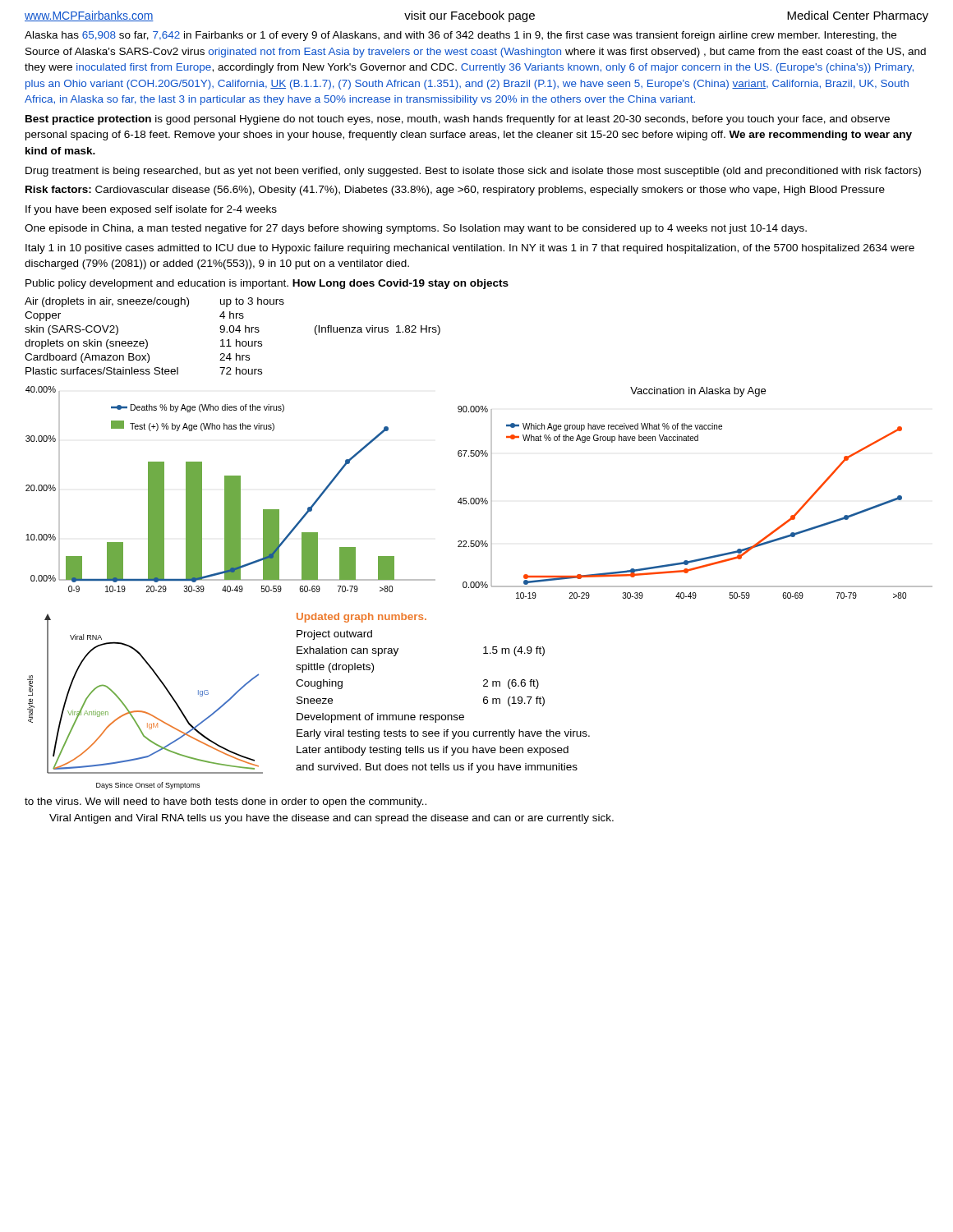The image size is (953, 1232).
Task: Find the text block that reads "Risk factors: Cardiovascular"
Action: (x=455, y=189)
